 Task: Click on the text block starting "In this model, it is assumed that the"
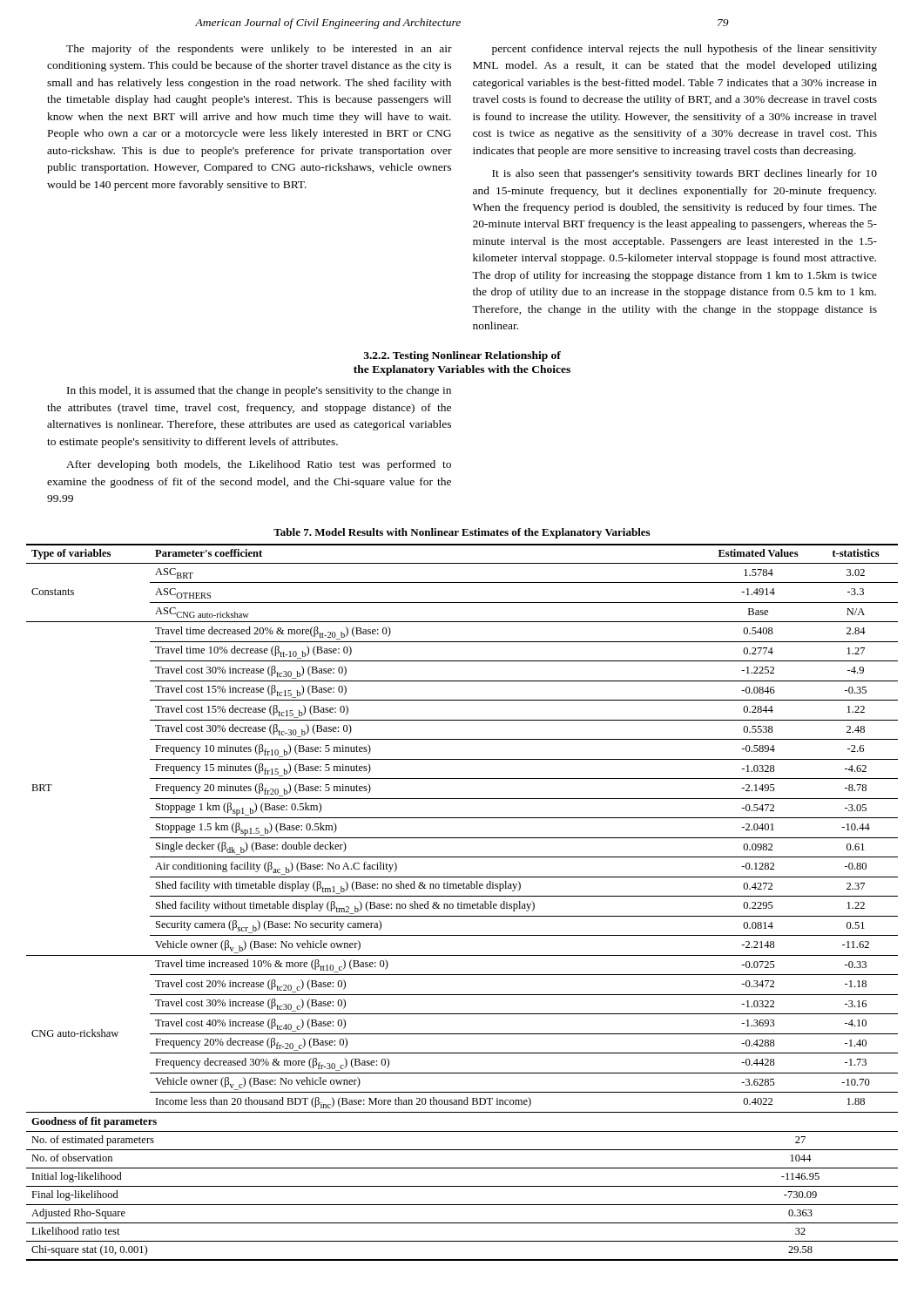coord(249,444)
